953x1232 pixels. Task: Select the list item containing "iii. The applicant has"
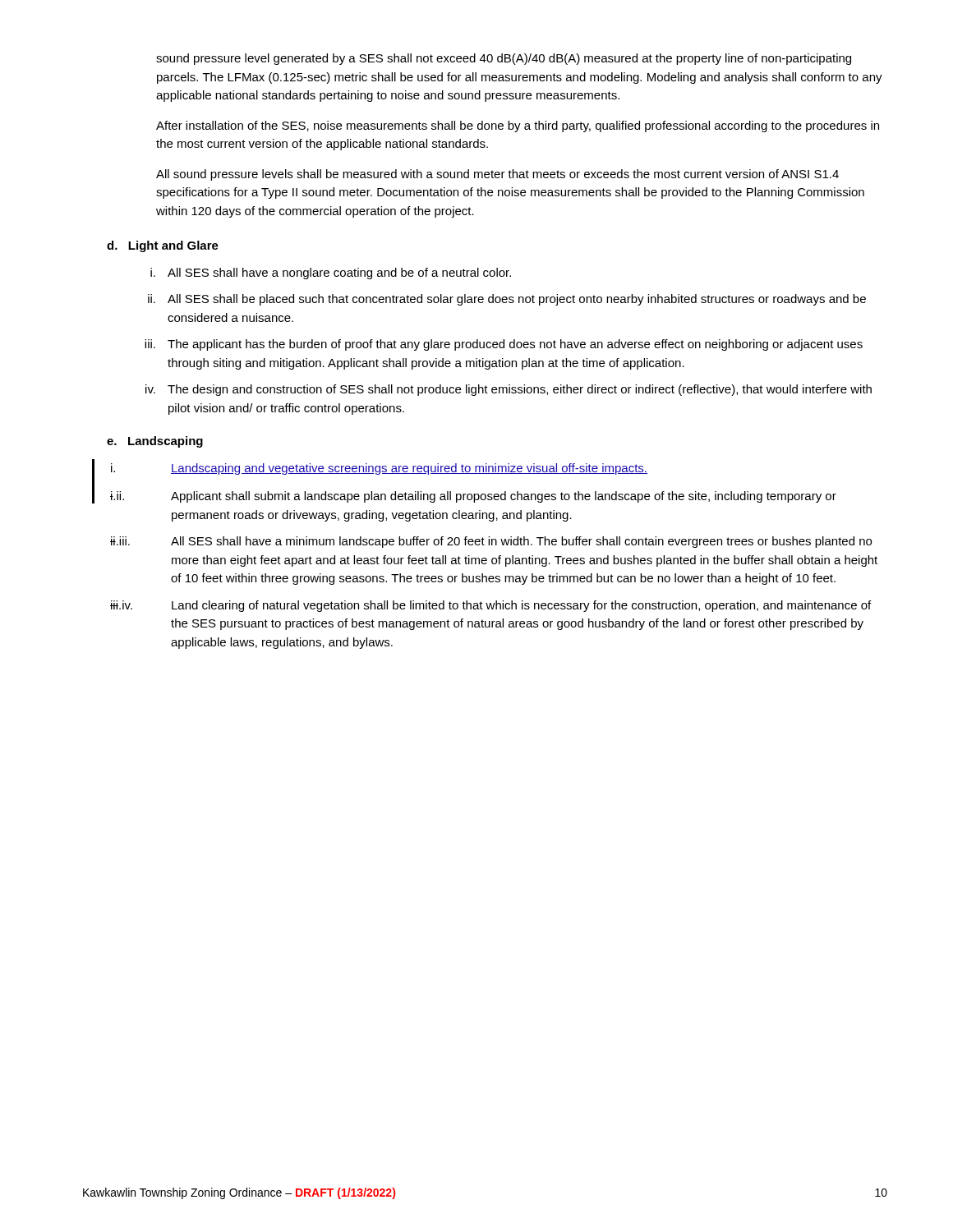pos(497,354)
